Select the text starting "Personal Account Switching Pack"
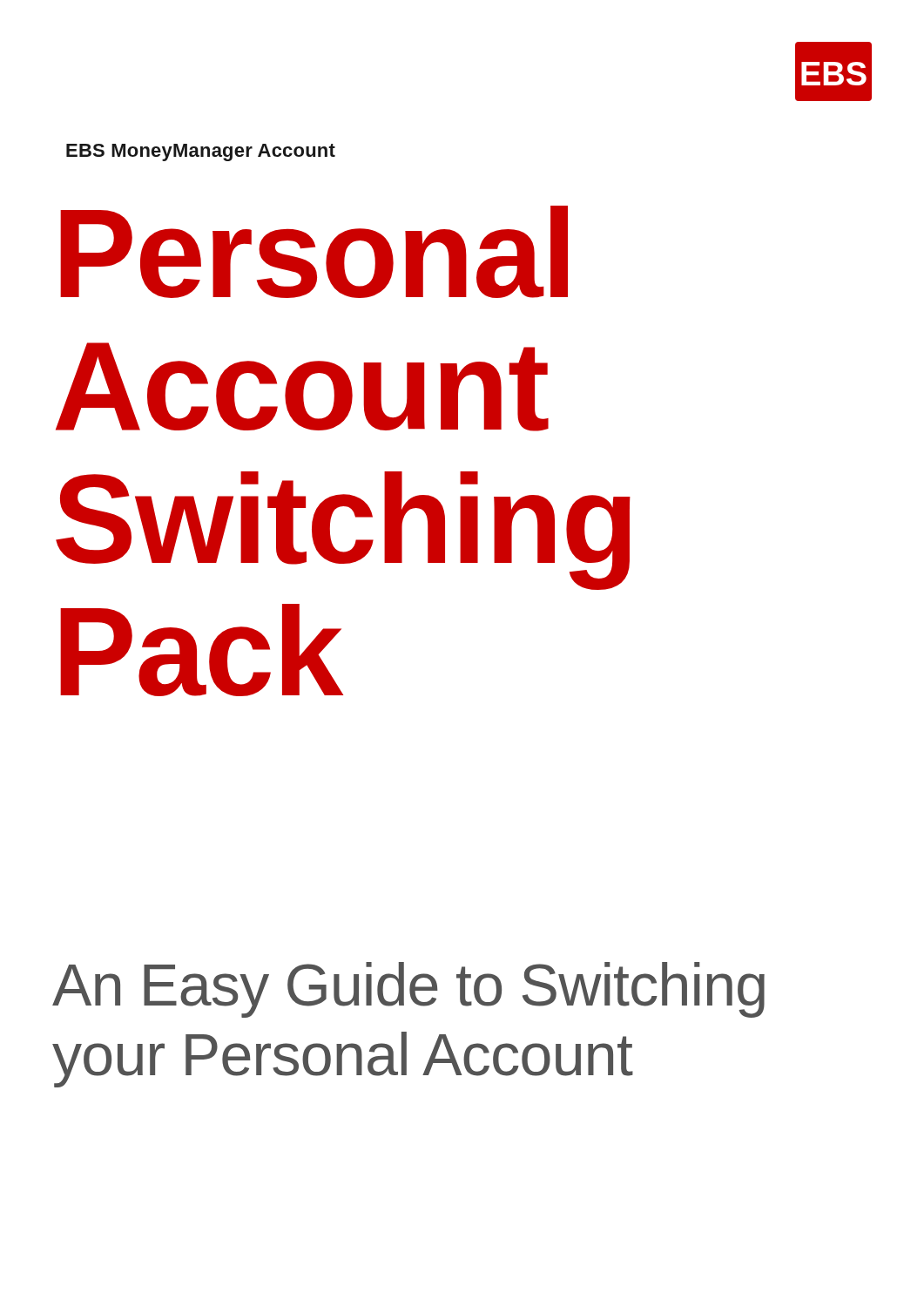 345,453
